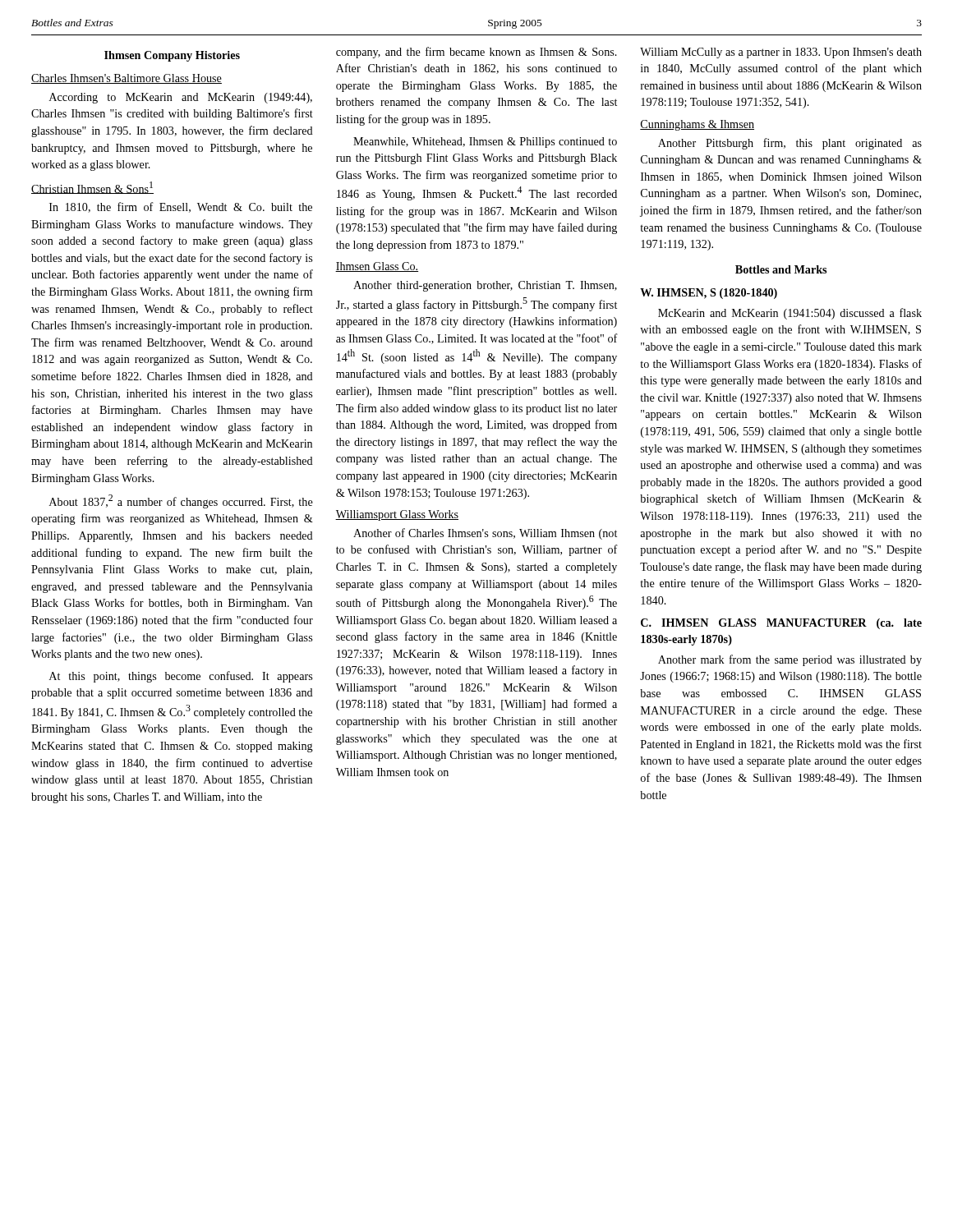Select the section header containing "Bottles and Marks"
This screenshot has height=1232, width=953.
point(781,269)
